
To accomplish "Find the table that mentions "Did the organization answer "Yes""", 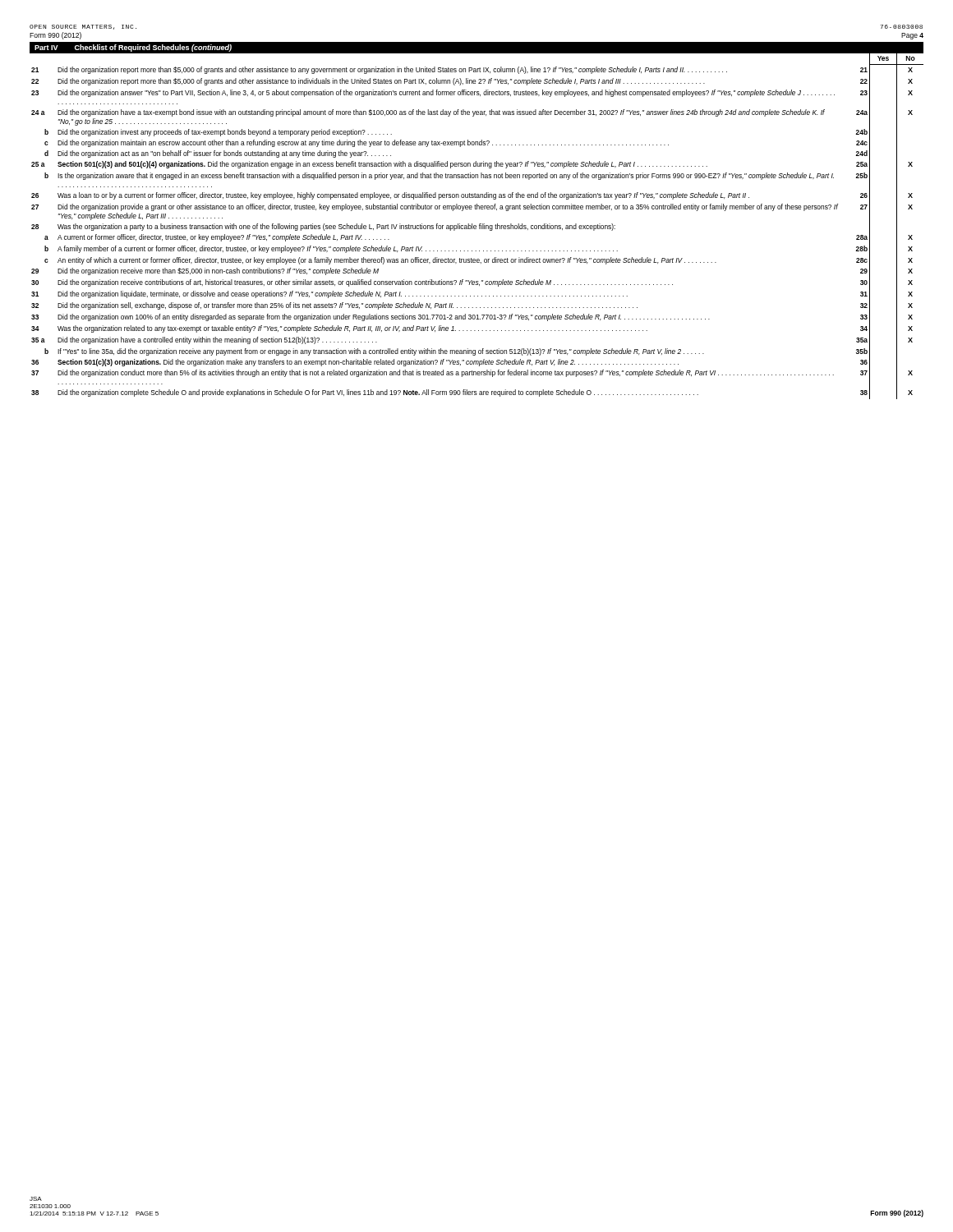I will pyautogui.click(x=476, y=226).
